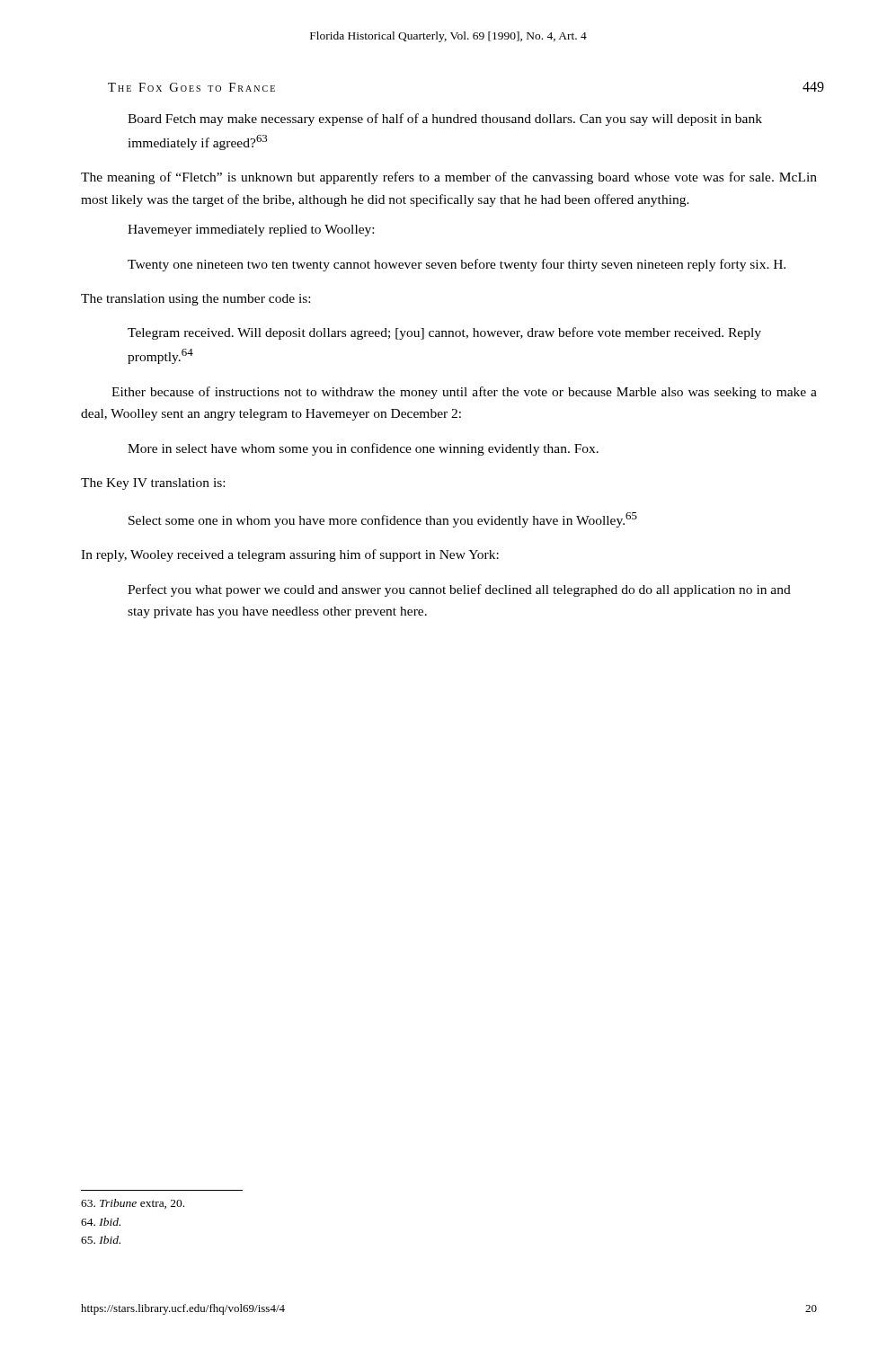Locate the text block that reads "The meaning of"
Image resolution: width=896 pixels, height=1348 pixels.
pyautogui.click(x=449, y=188)
